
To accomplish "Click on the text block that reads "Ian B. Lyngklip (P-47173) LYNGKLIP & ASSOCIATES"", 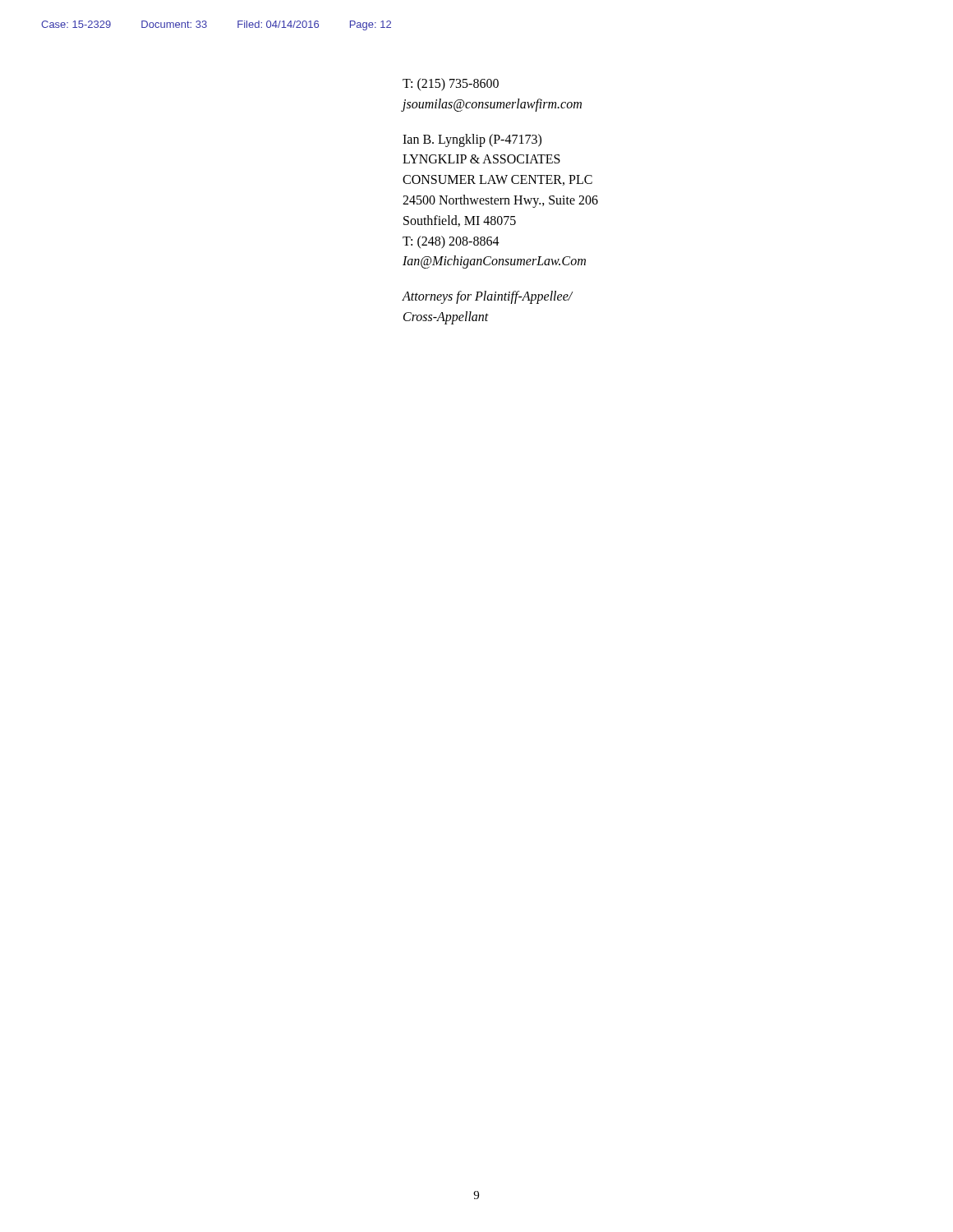I will 500,200.
